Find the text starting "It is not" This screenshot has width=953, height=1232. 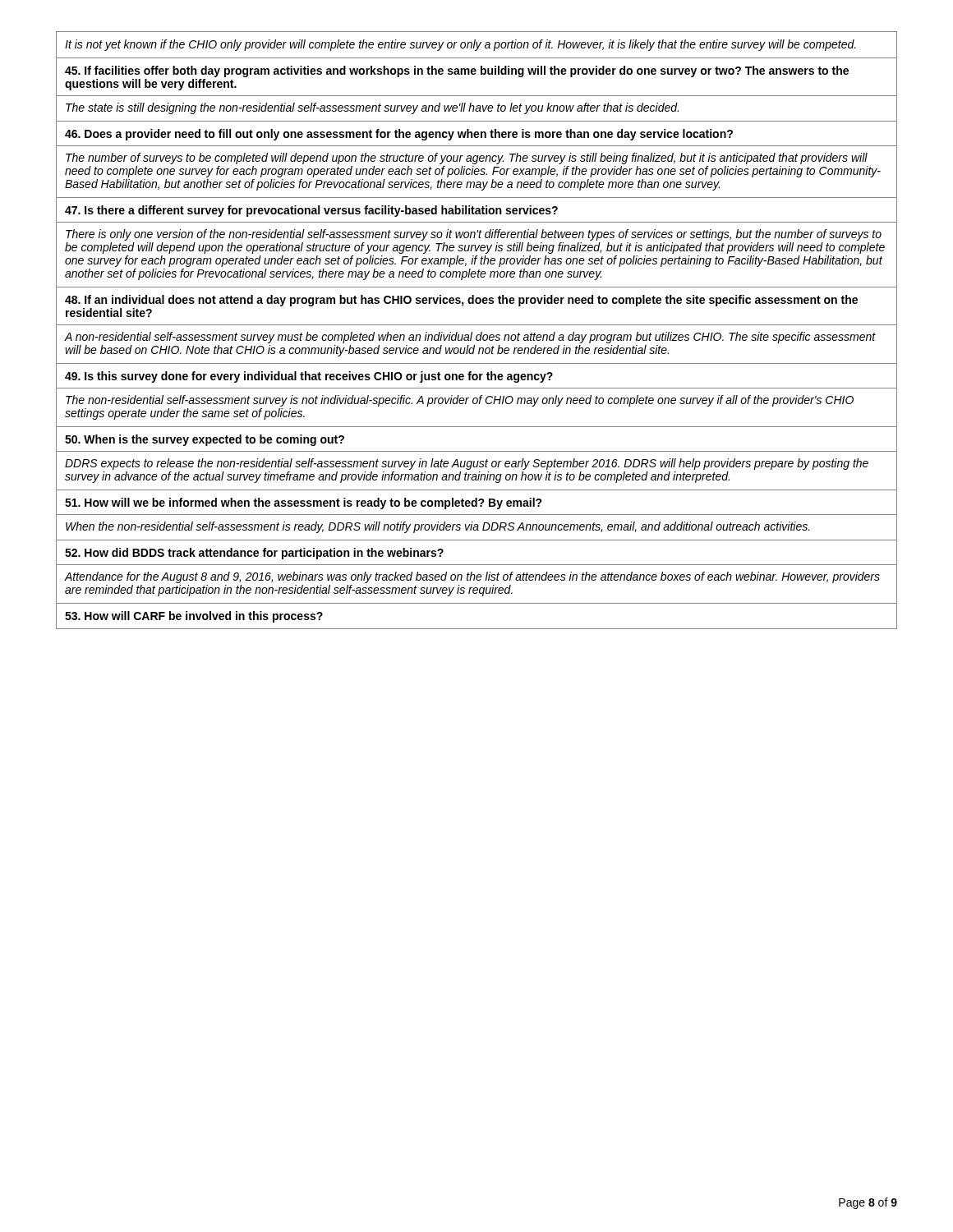coord(461,44)
